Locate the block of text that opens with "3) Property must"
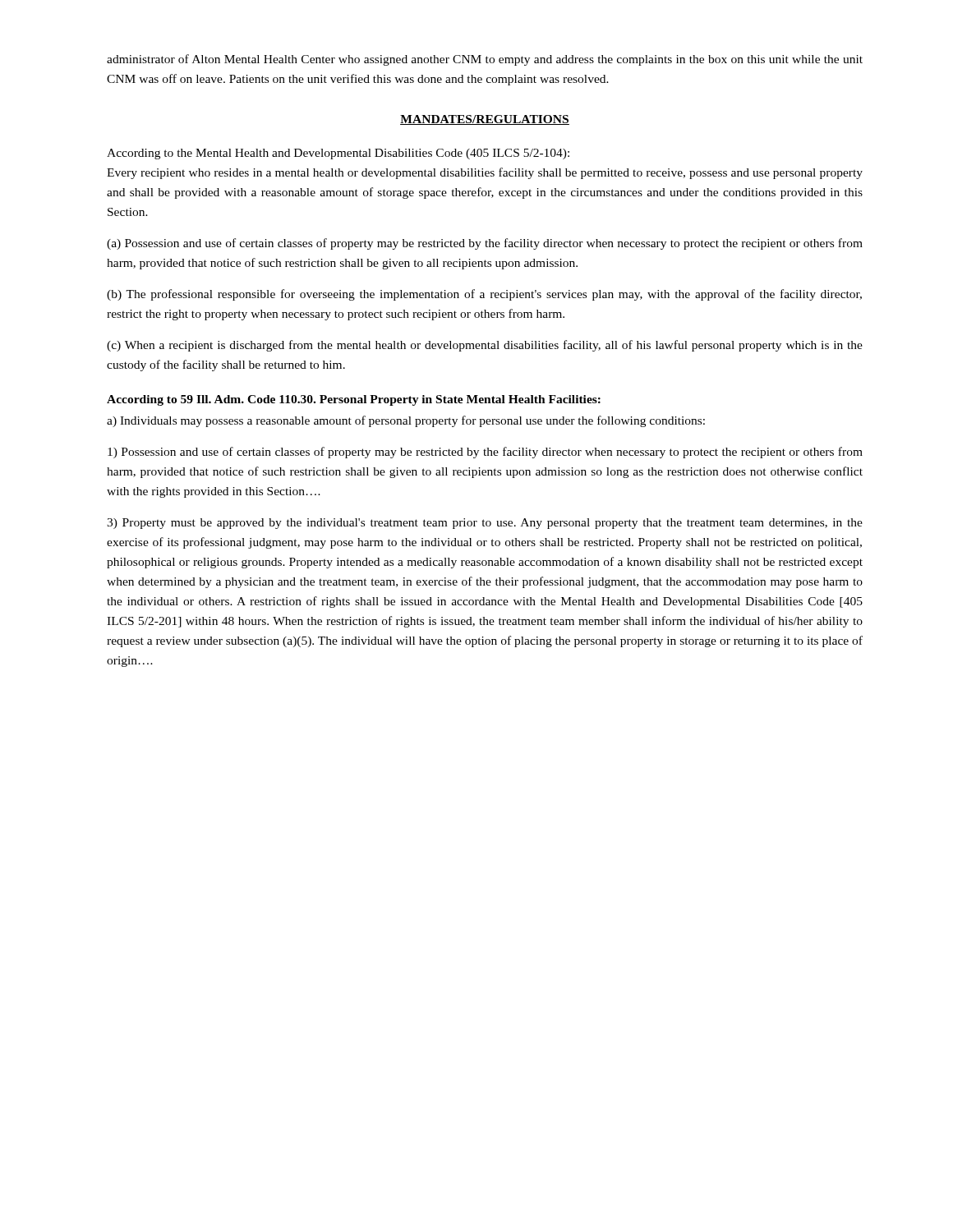953x1232 pixels. tap(485, 591)
